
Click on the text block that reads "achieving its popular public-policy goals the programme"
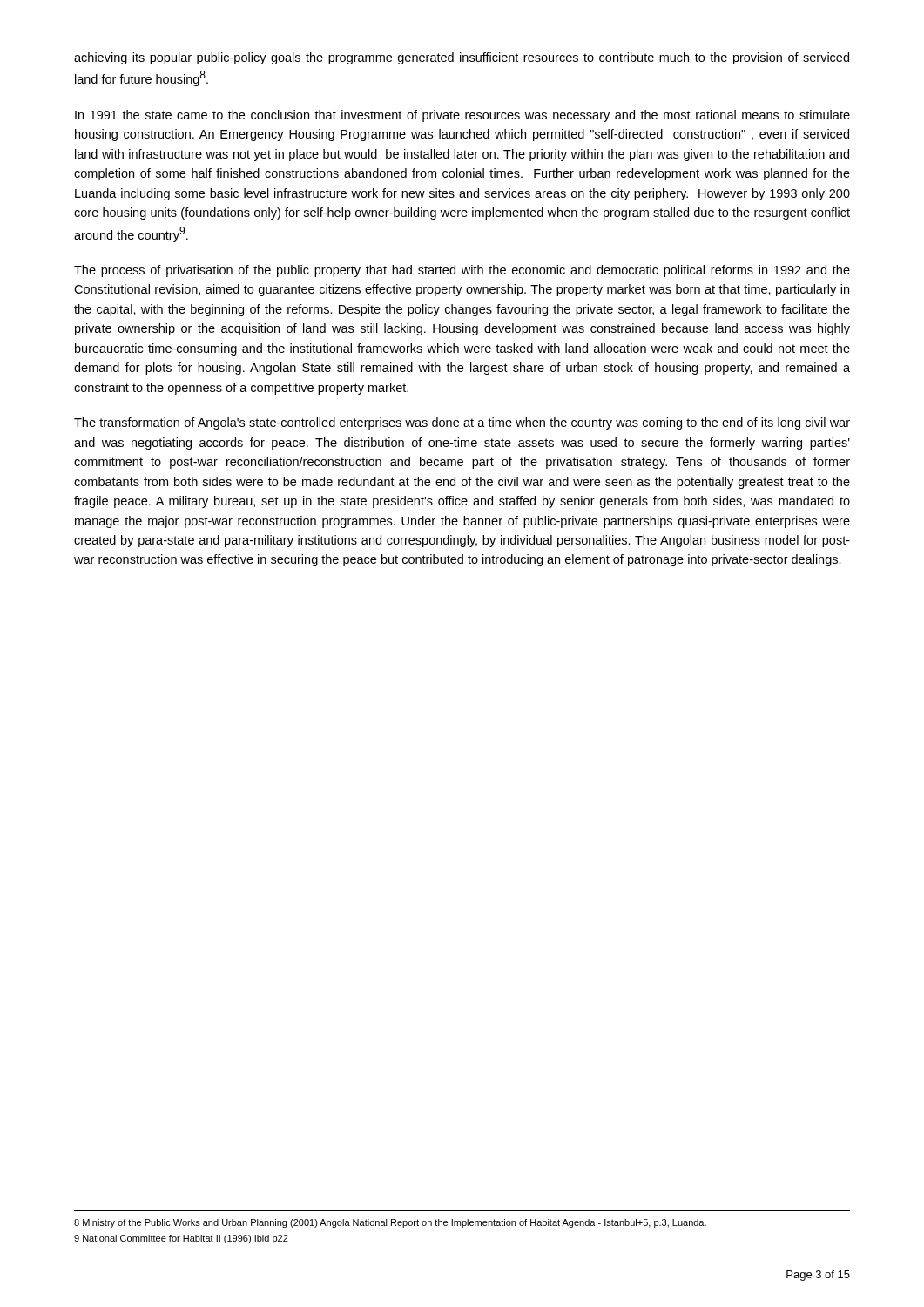(462, 69)
